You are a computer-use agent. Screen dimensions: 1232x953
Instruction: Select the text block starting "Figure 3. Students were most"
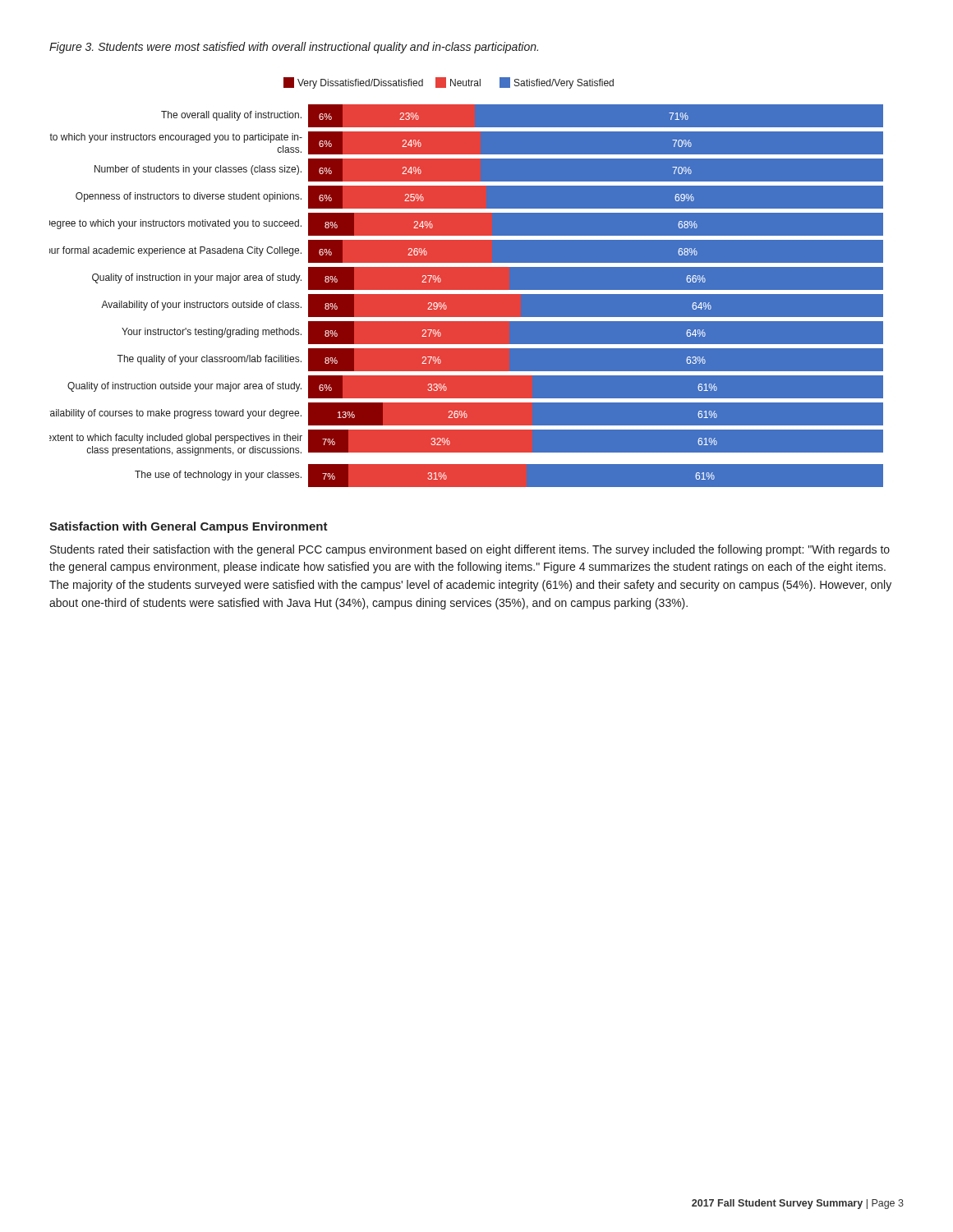click(x=294, y=47)
